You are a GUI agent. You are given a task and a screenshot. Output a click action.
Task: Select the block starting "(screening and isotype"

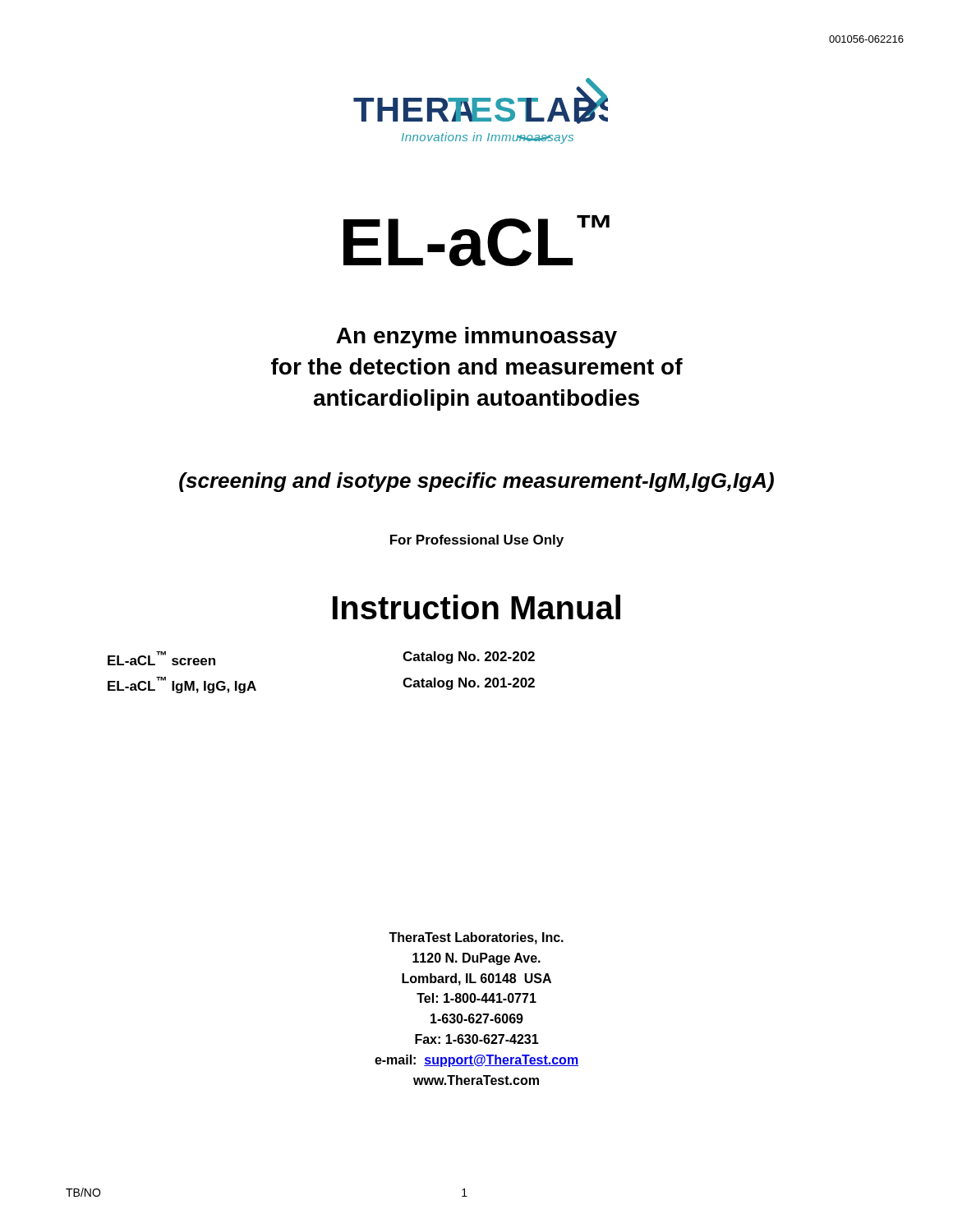point(476,481)
